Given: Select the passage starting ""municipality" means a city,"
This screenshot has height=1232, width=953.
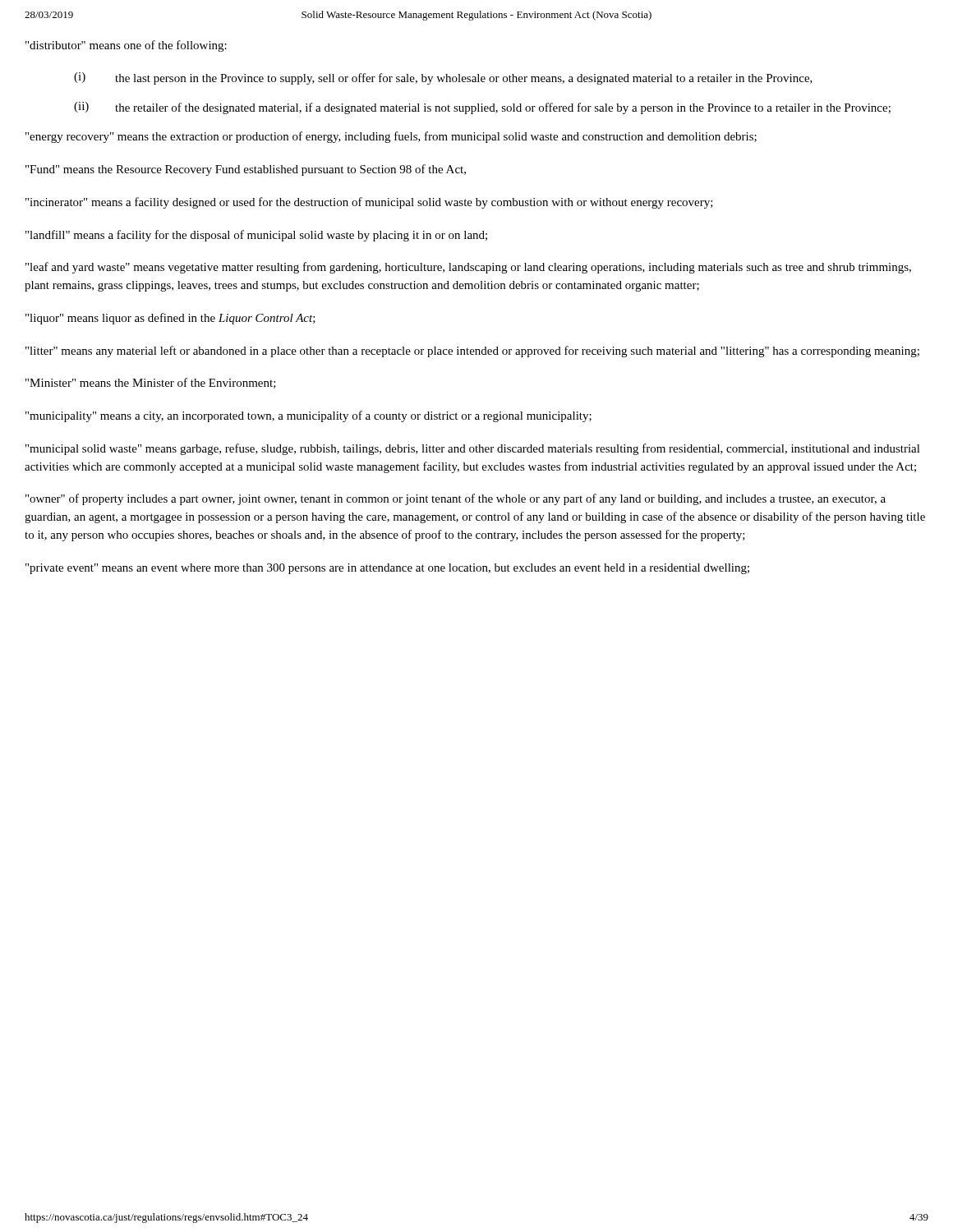Looking at the screenshot, I should tap(308, 416).
